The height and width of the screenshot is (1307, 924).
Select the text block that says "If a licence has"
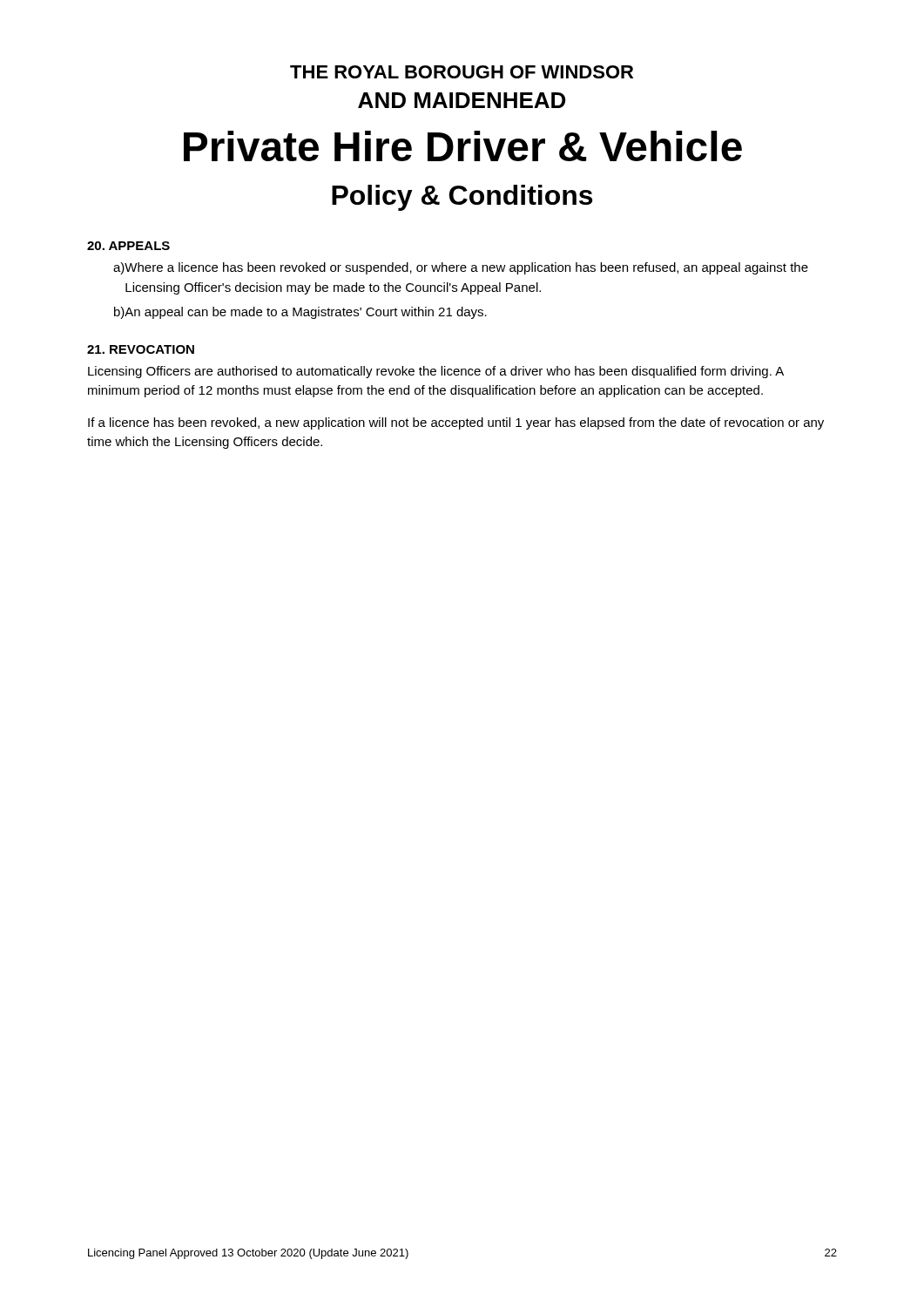tap(456, 432)
